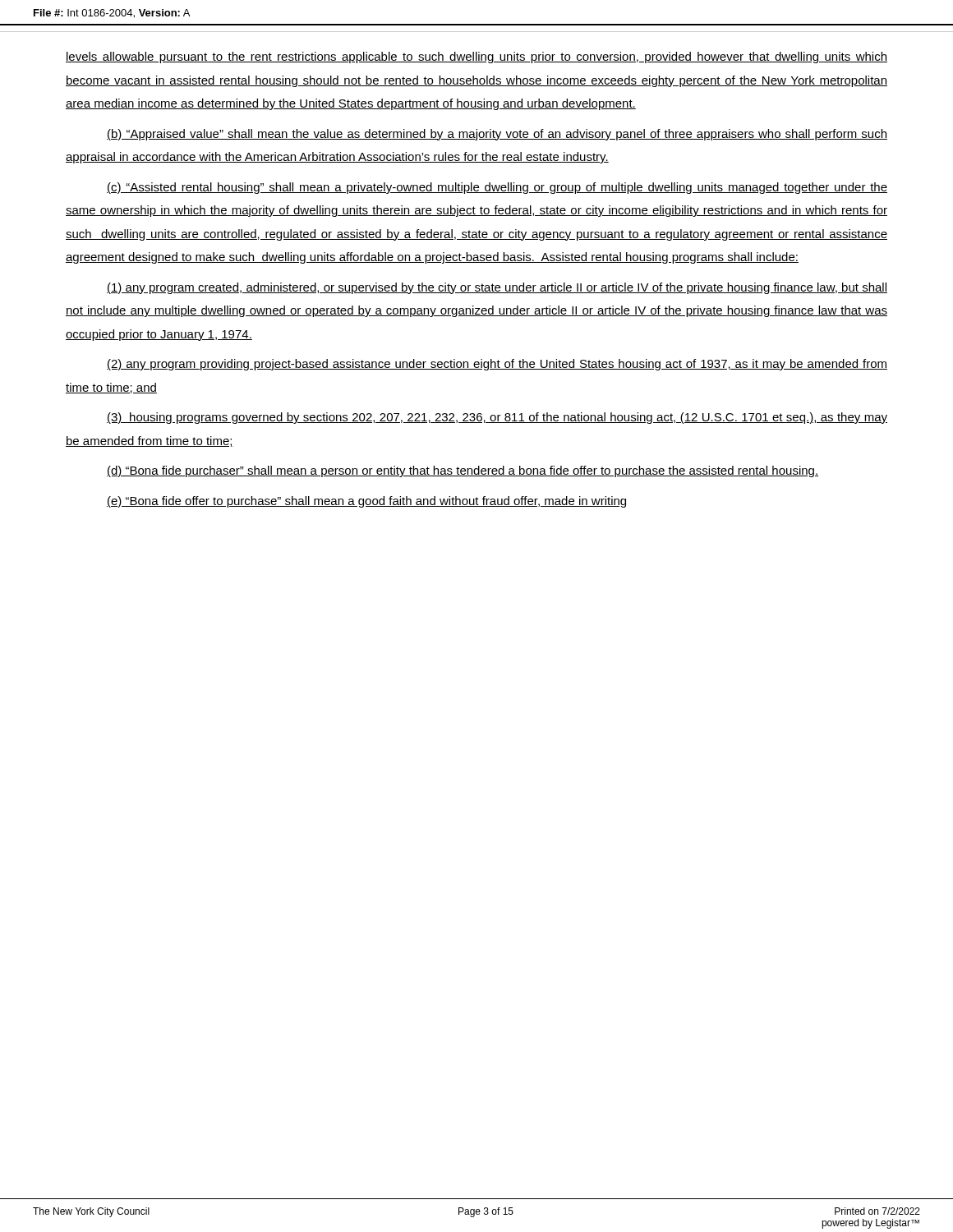
Task: Click the passage that begins "(e) “Bona fide offer to purchase” shall mean"
Action: [x=367, y=500]
